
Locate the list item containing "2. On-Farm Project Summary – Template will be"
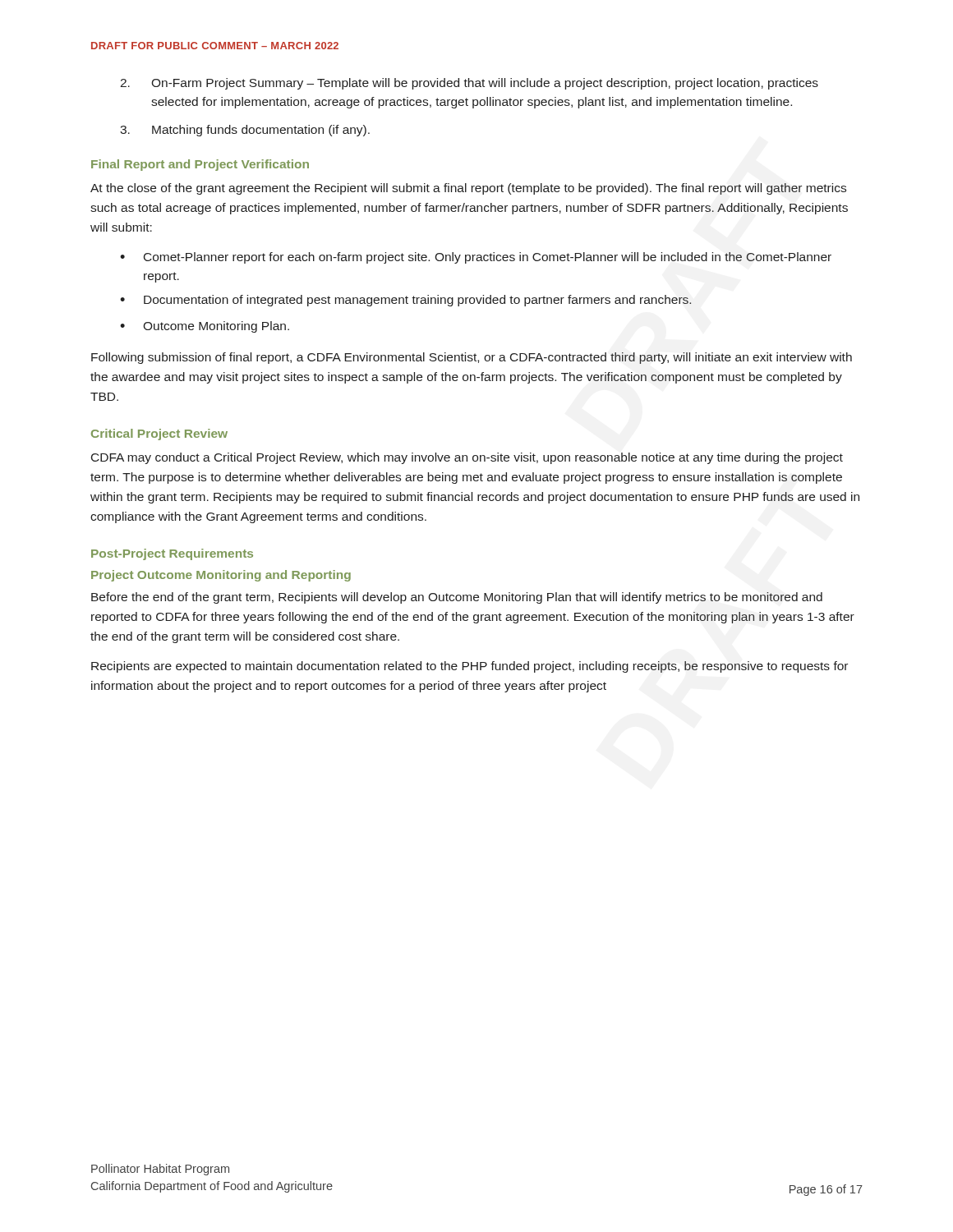point(491,92)
